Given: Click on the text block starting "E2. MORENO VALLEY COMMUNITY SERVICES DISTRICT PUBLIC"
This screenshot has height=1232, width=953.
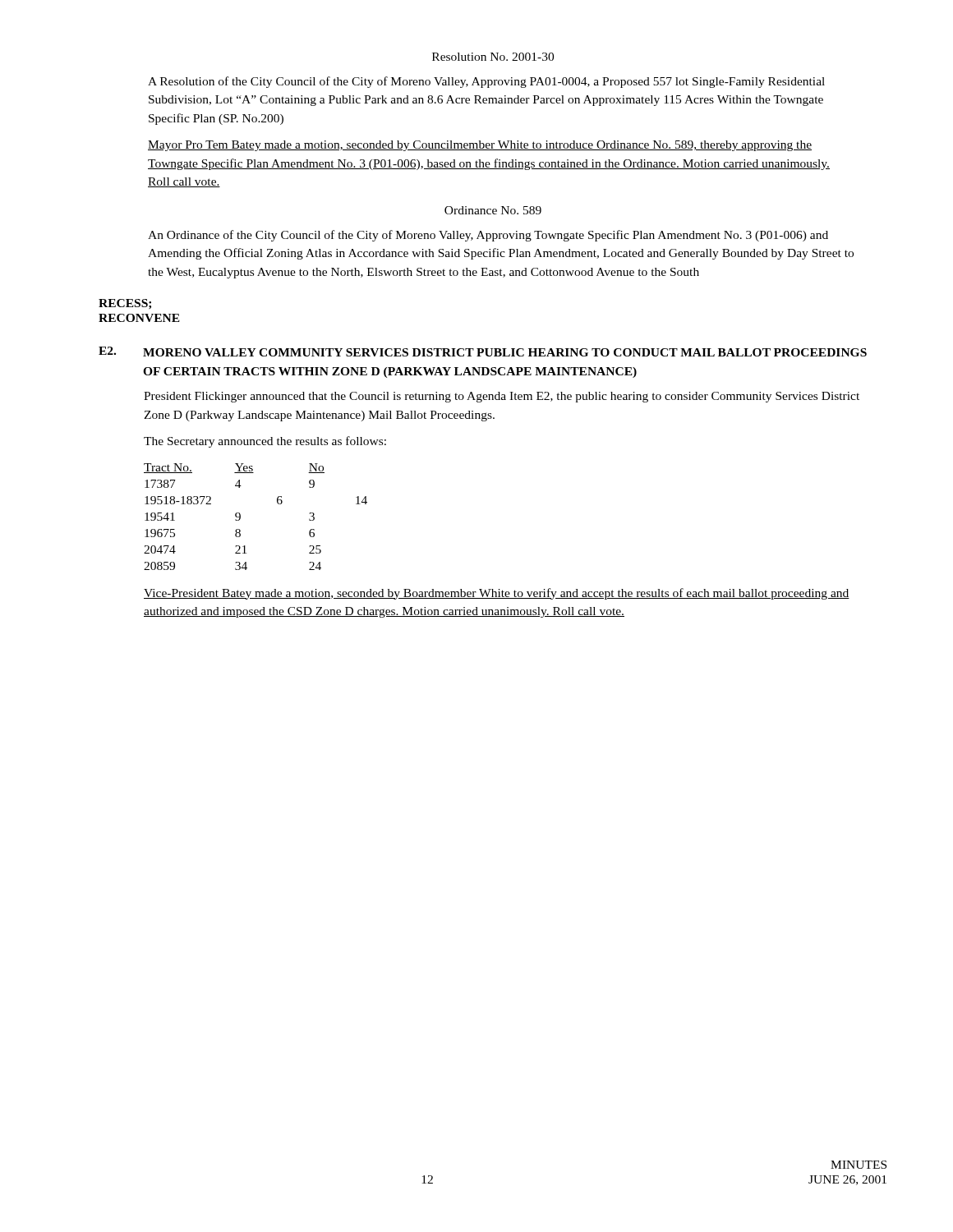Looking at the screenshot, I should tap(493, 362).
